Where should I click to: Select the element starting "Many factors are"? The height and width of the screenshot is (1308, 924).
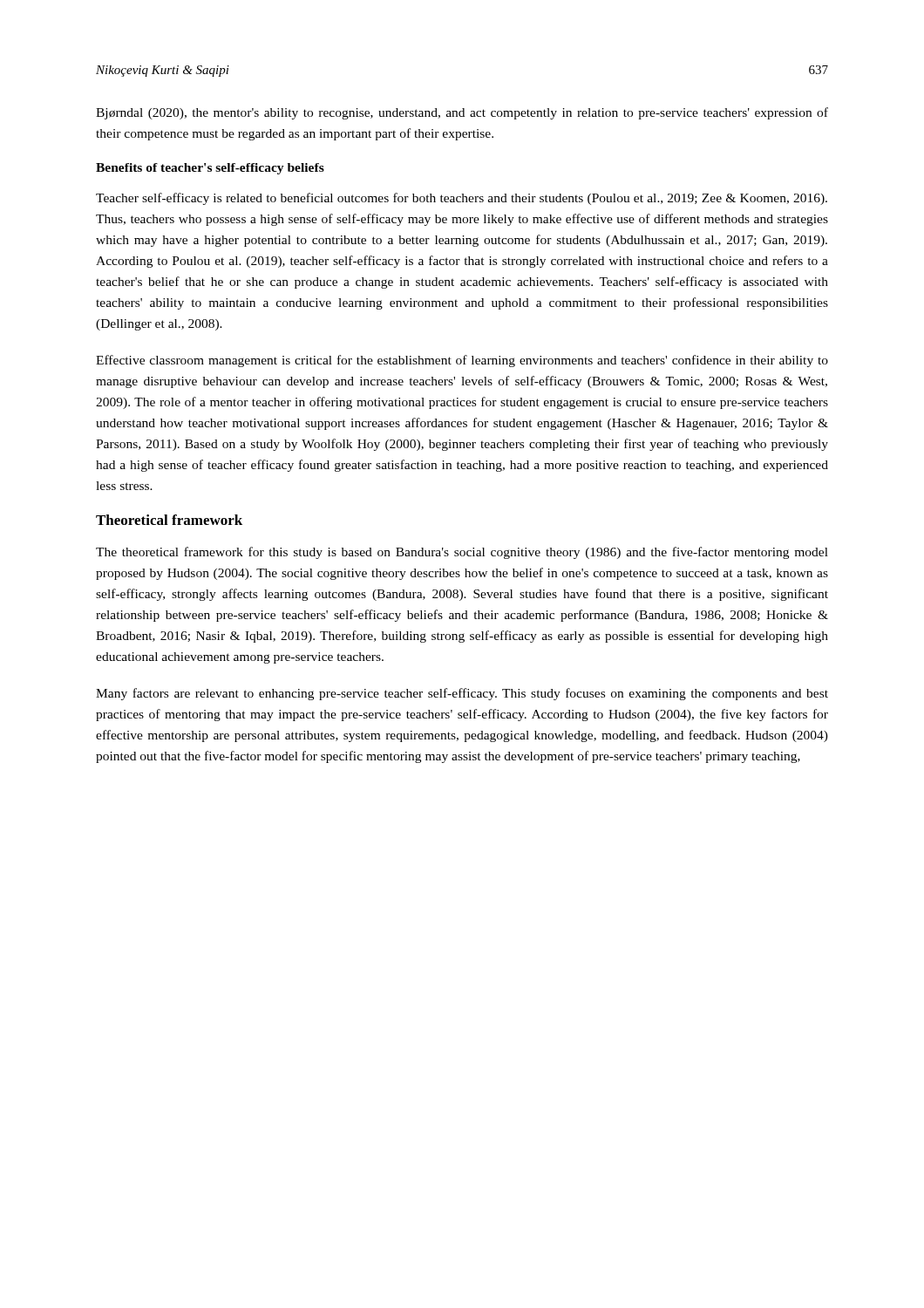coord(462,725)
